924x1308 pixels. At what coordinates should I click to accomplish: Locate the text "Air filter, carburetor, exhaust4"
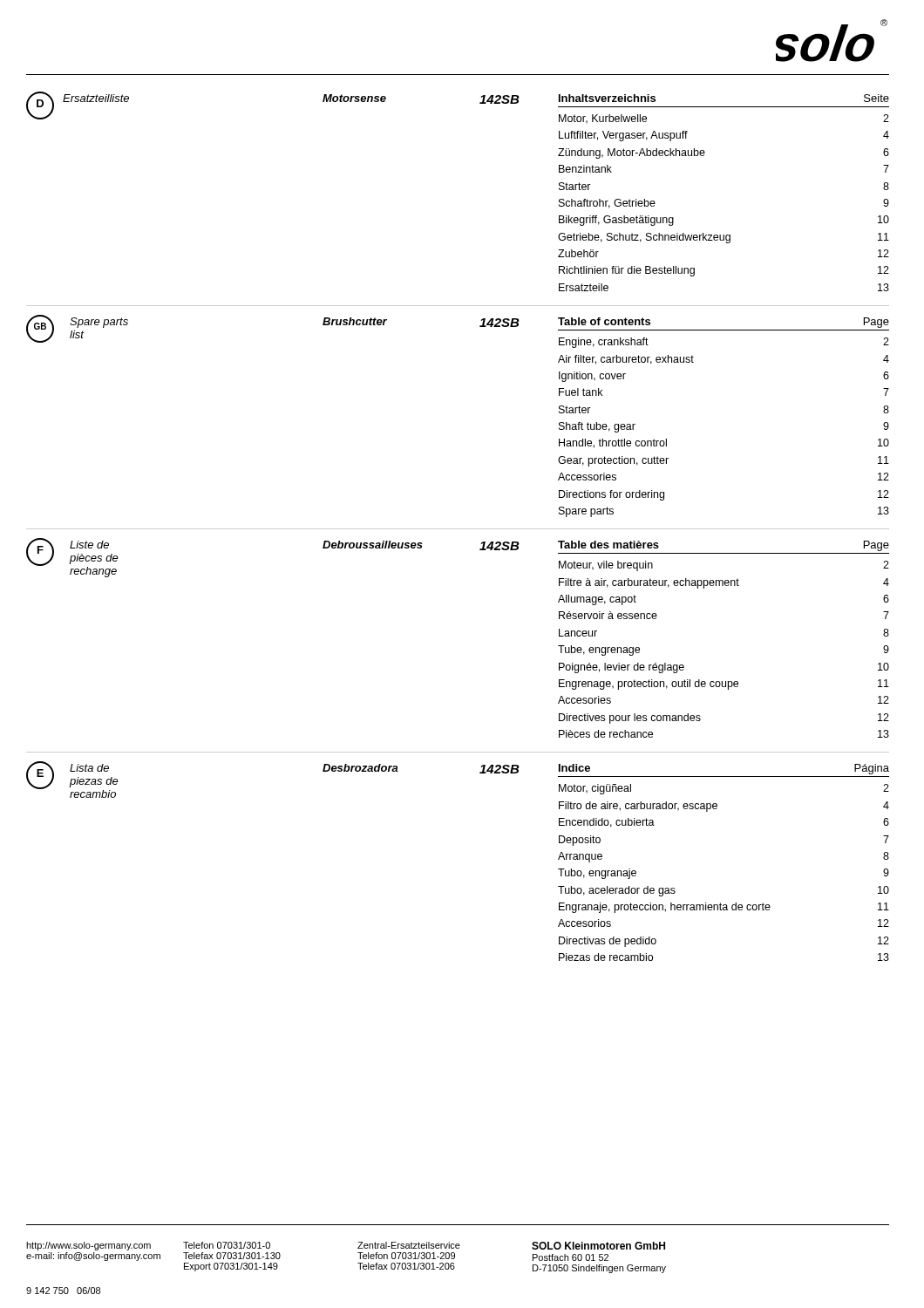click(623, 360)
